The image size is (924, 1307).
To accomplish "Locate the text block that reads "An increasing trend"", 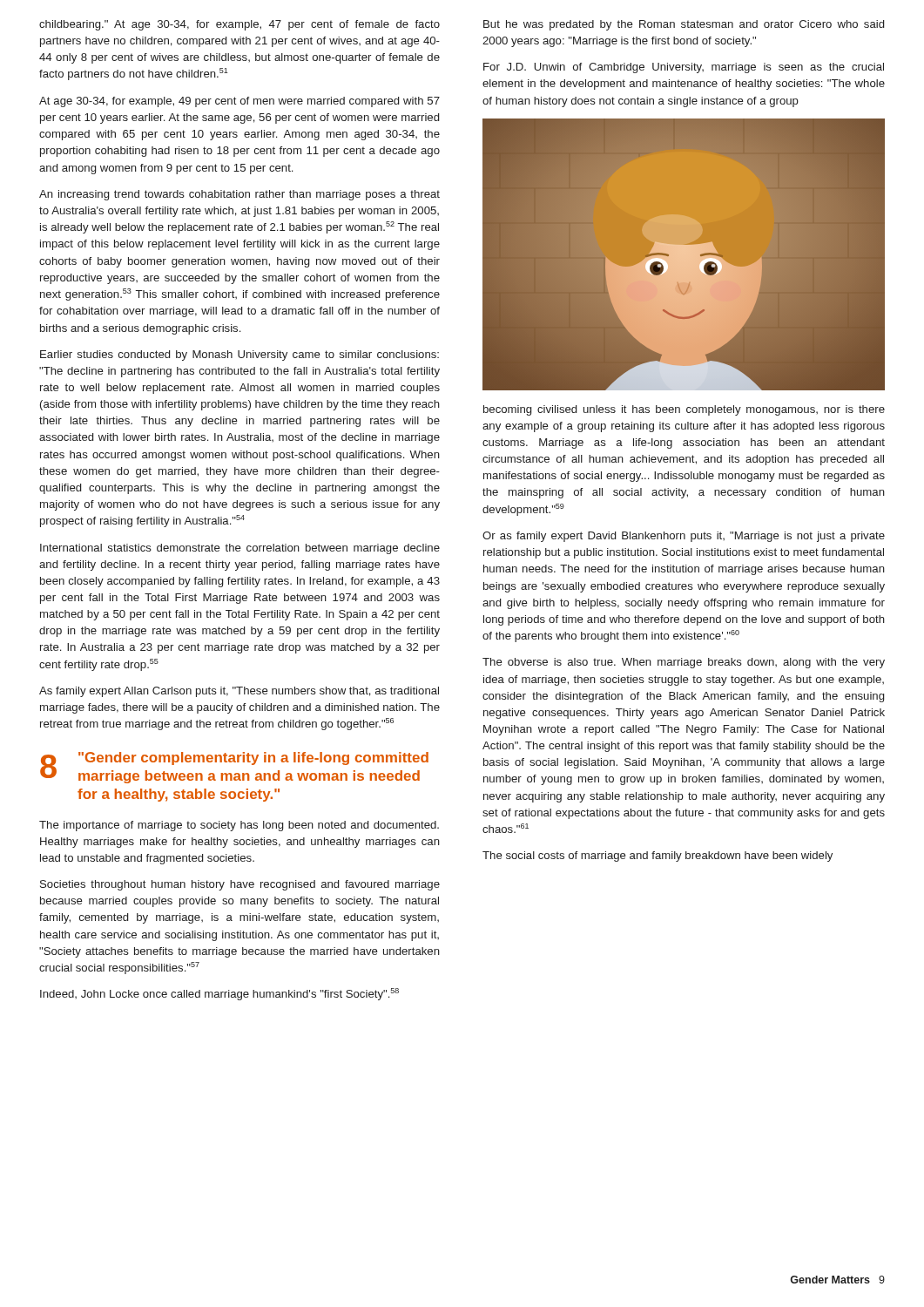I will [240, 261].
